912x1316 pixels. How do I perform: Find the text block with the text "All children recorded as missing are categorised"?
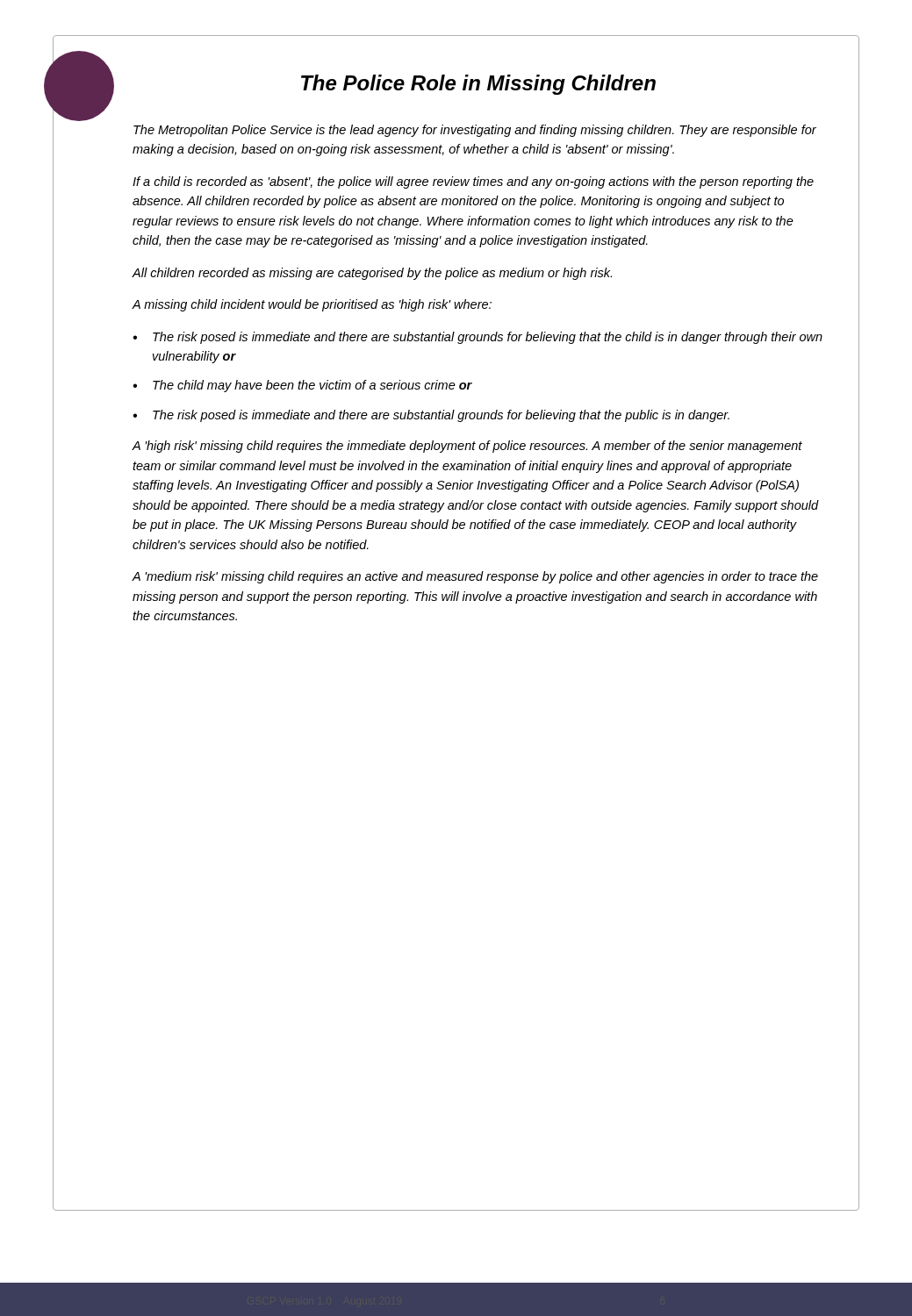[373, 273]
